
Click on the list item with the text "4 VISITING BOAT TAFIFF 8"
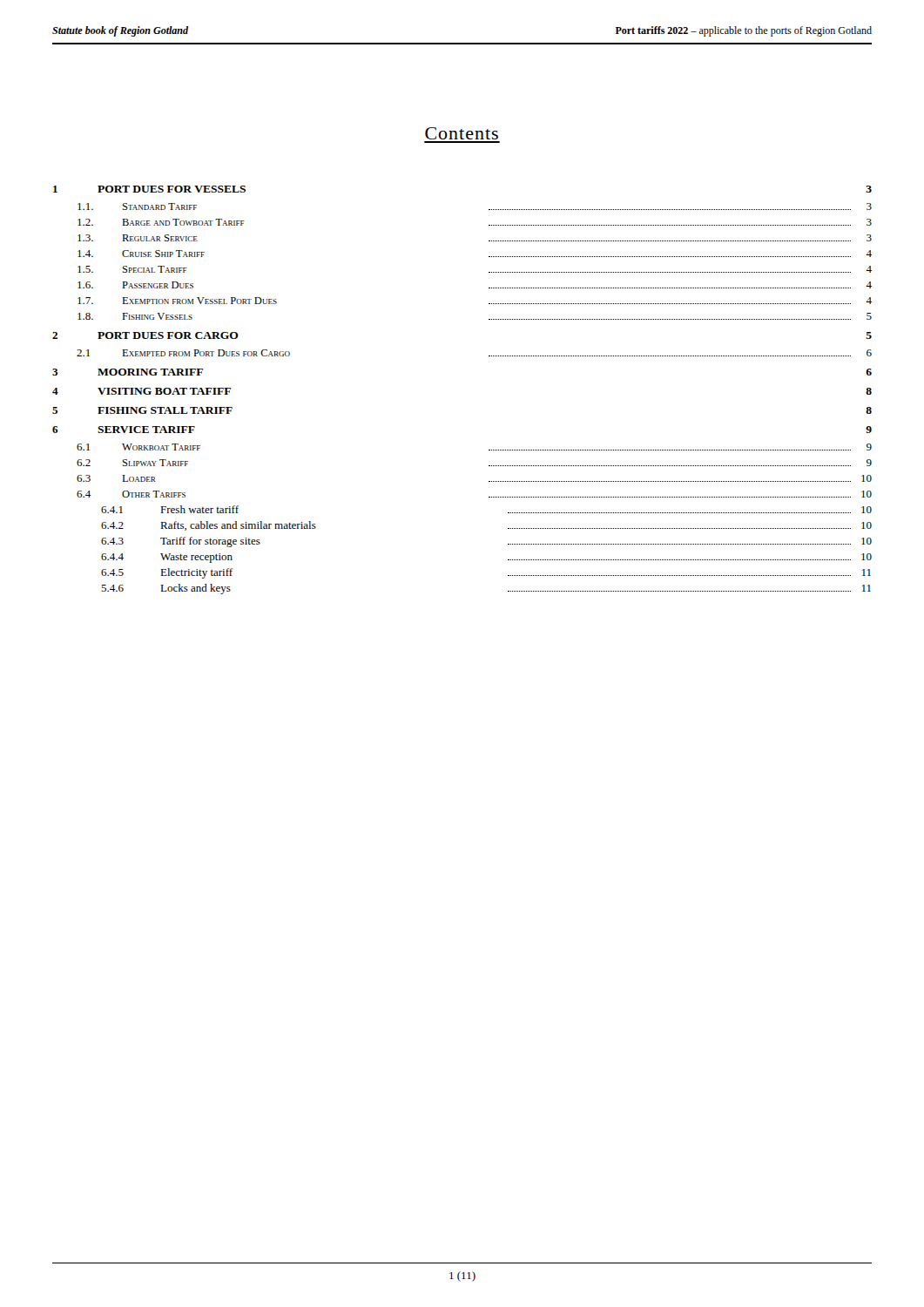coord(55,391)
